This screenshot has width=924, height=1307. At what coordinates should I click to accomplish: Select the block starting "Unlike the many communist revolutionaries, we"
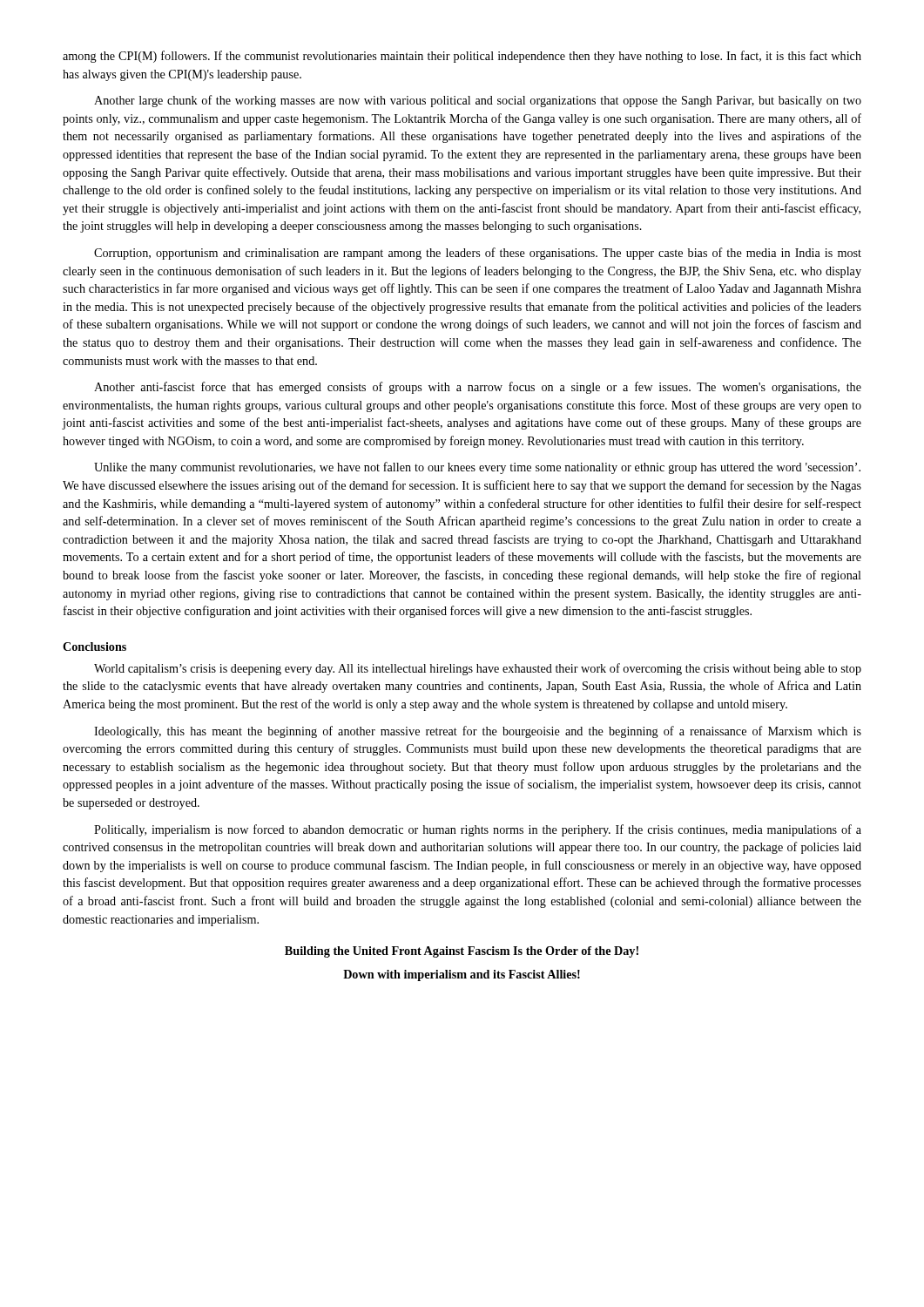point(462,539)
